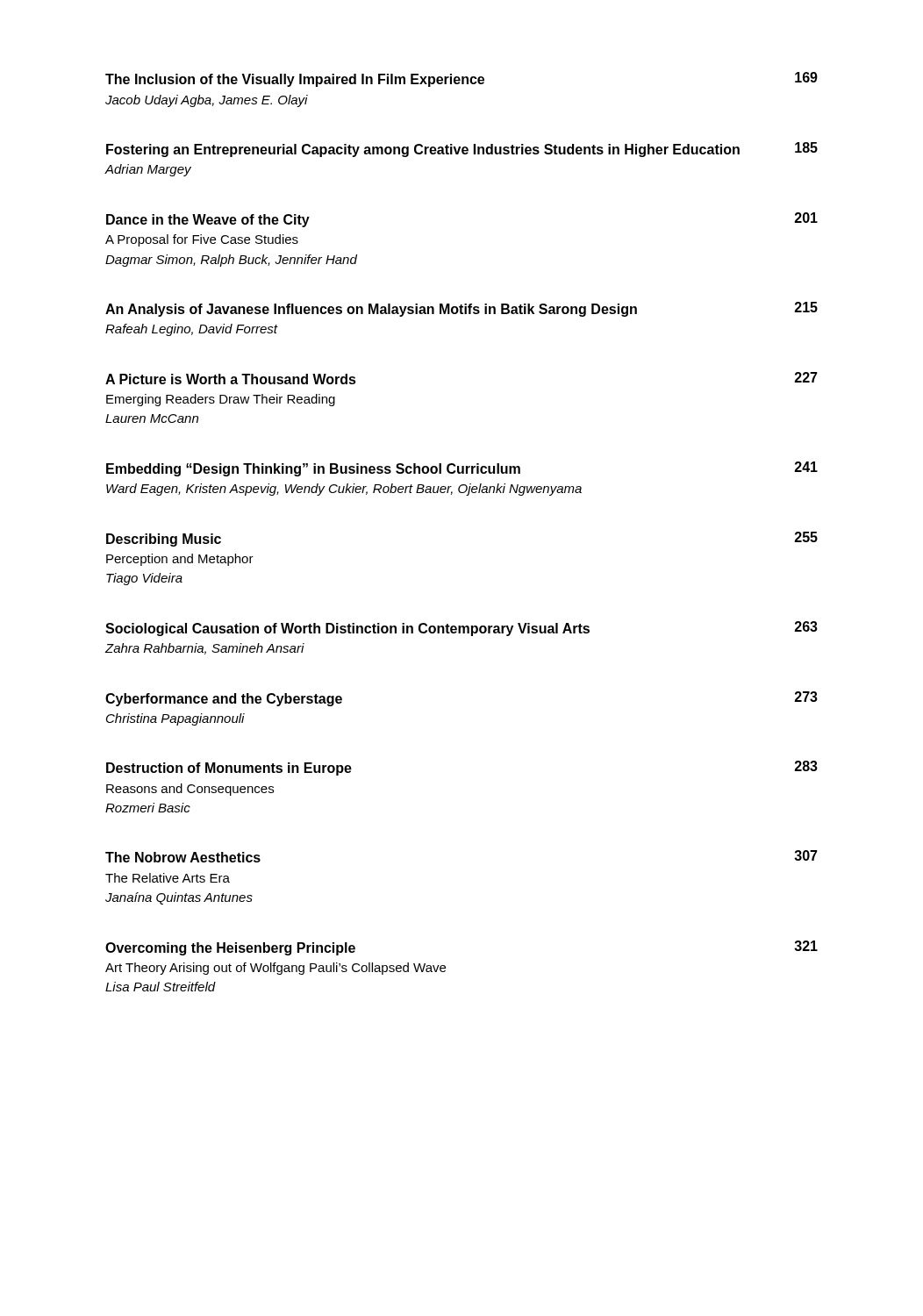Navigate to the element starting "Cyberformance and the Cyberstage Christina Papagiannouli 273"
923x1316 pixels.
[226, 699]
